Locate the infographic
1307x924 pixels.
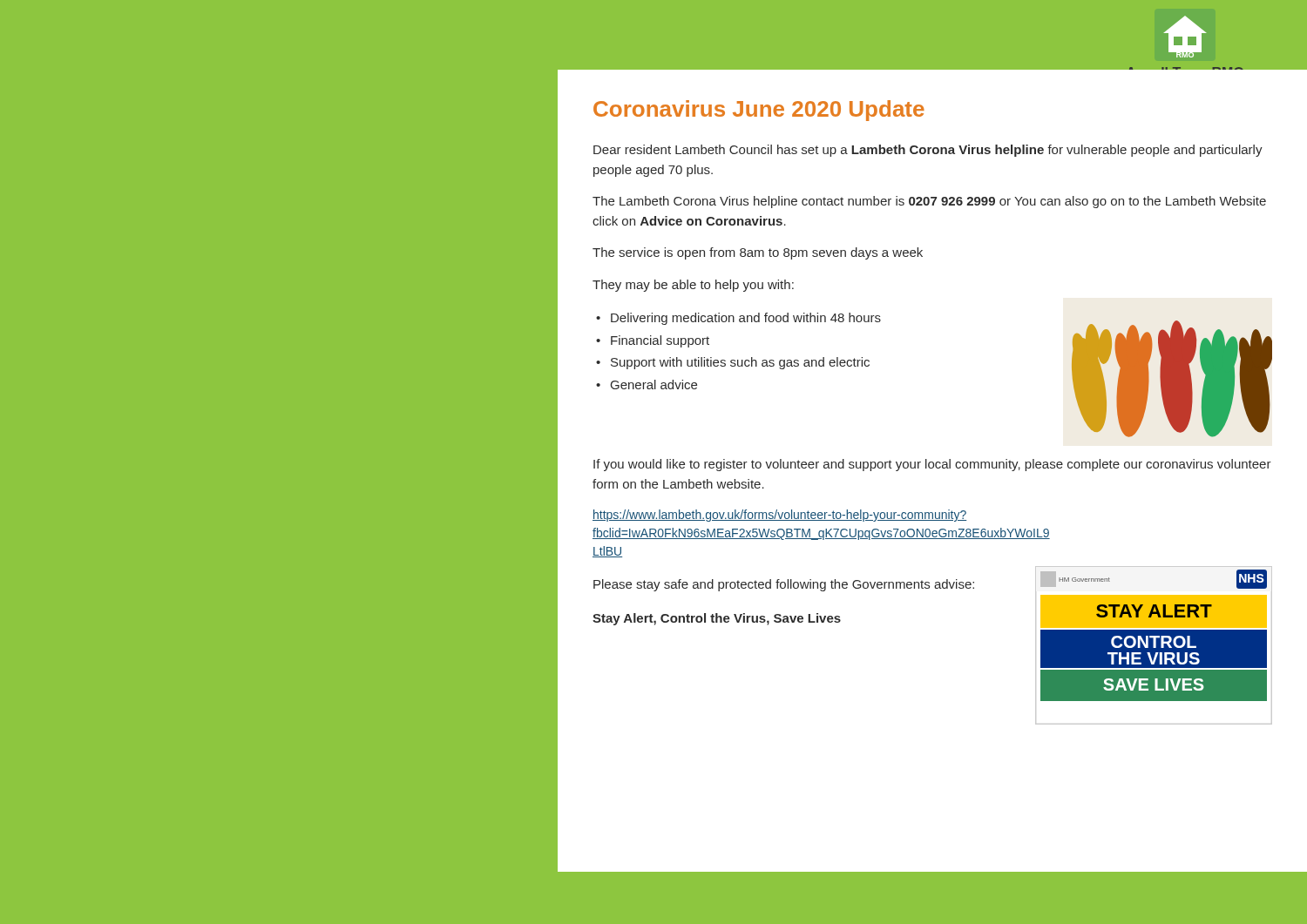(x=1154, y=645)
